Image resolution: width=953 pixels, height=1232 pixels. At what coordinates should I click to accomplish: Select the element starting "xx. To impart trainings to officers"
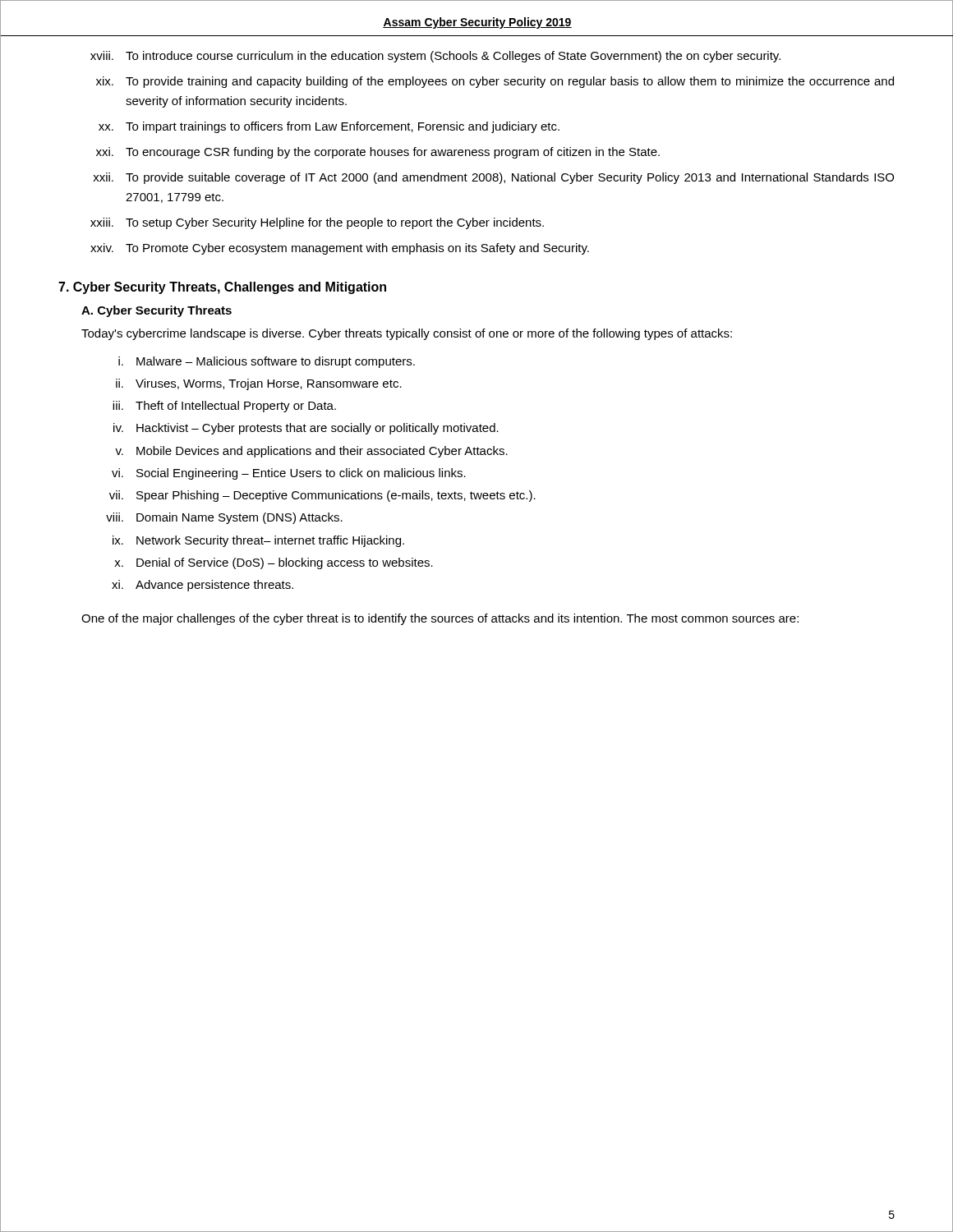click(x=476, y=126)
